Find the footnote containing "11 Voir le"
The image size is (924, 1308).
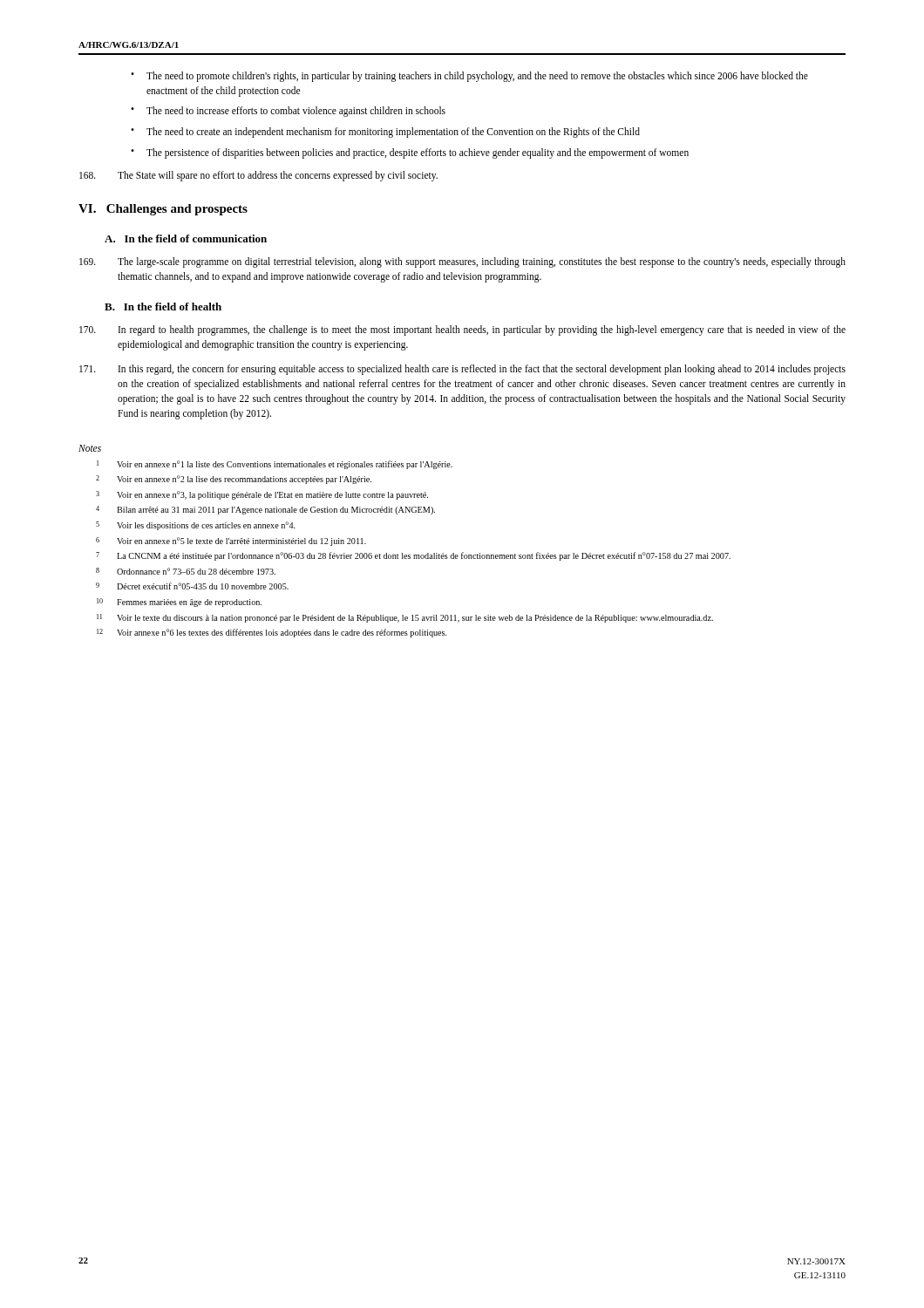471,619
